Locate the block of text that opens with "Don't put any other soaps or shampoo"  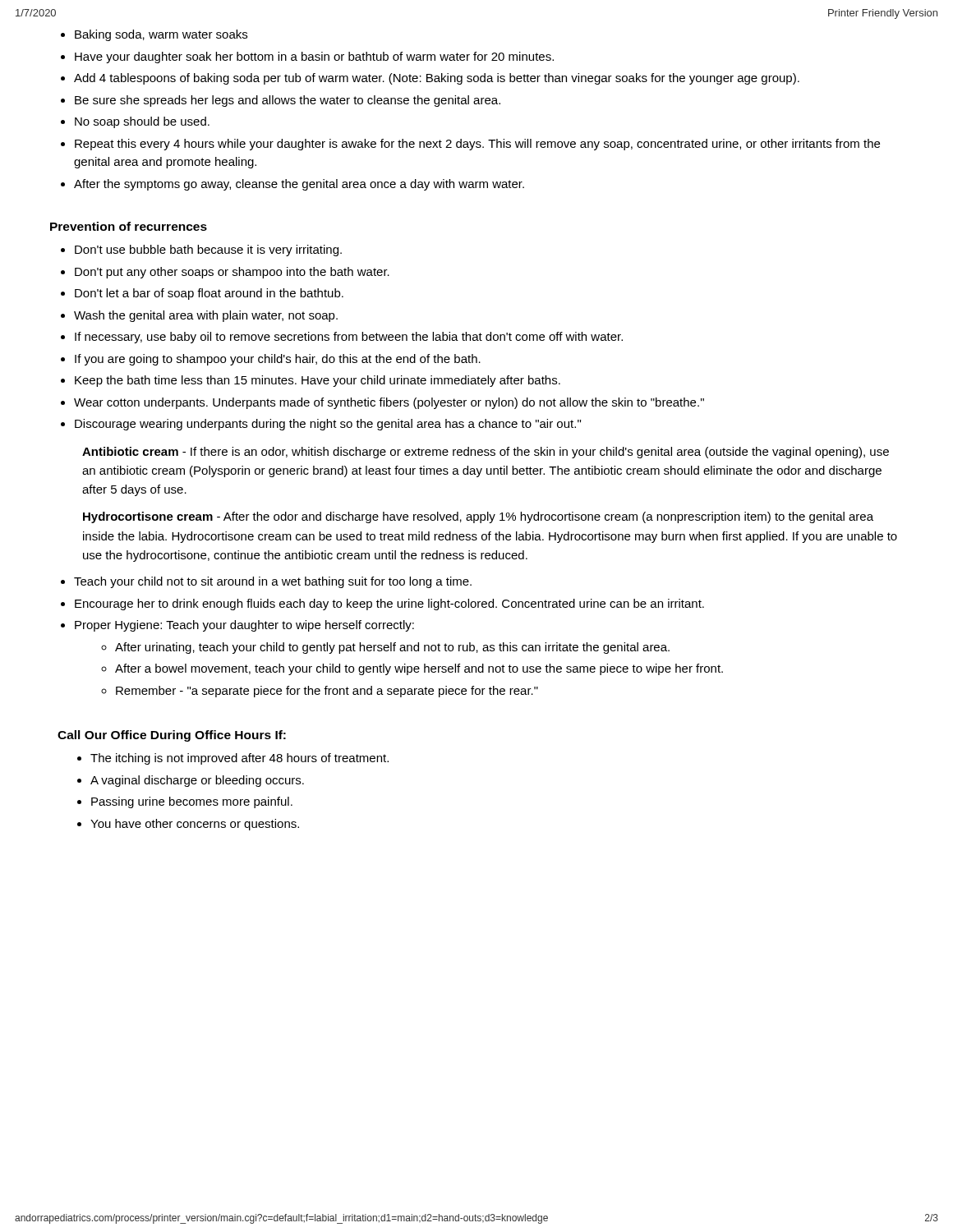[232, 273]
